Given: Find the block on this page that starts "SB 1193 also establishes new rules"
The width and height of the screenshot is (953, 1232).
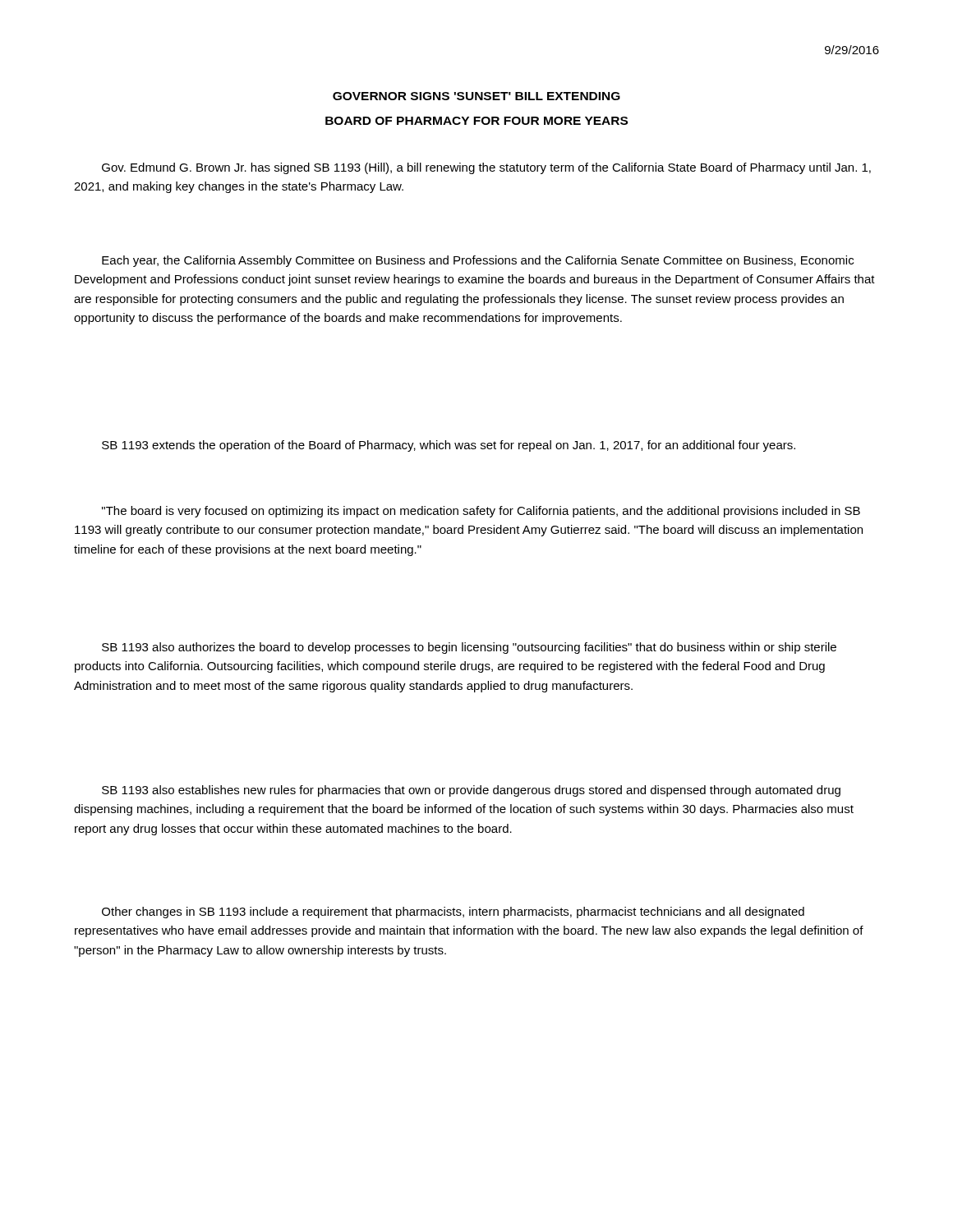Looking at the screenshot, I should coord(464,809).
